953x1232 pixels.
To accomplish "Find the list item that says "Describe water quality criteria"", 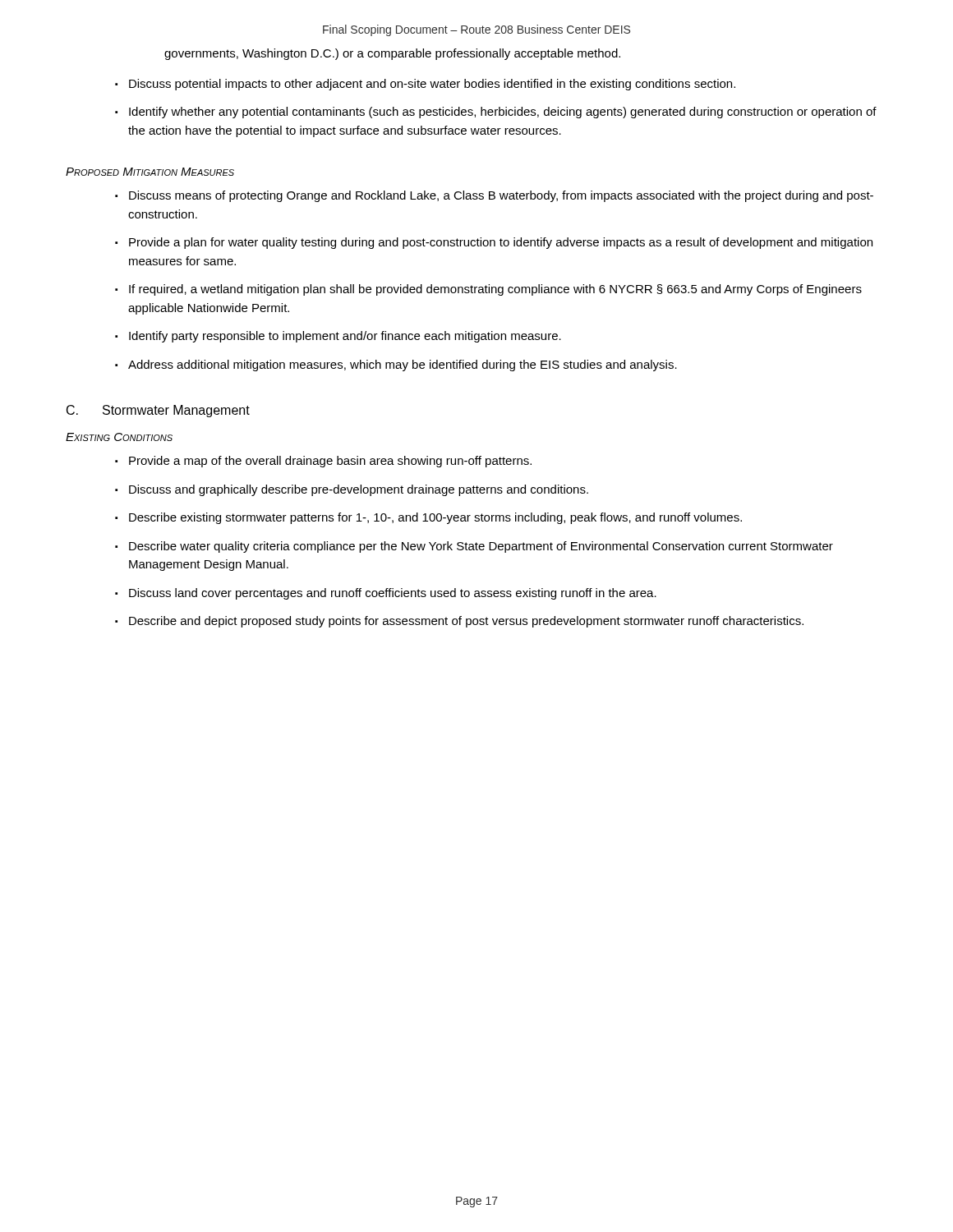I will [x=481, y=555].
